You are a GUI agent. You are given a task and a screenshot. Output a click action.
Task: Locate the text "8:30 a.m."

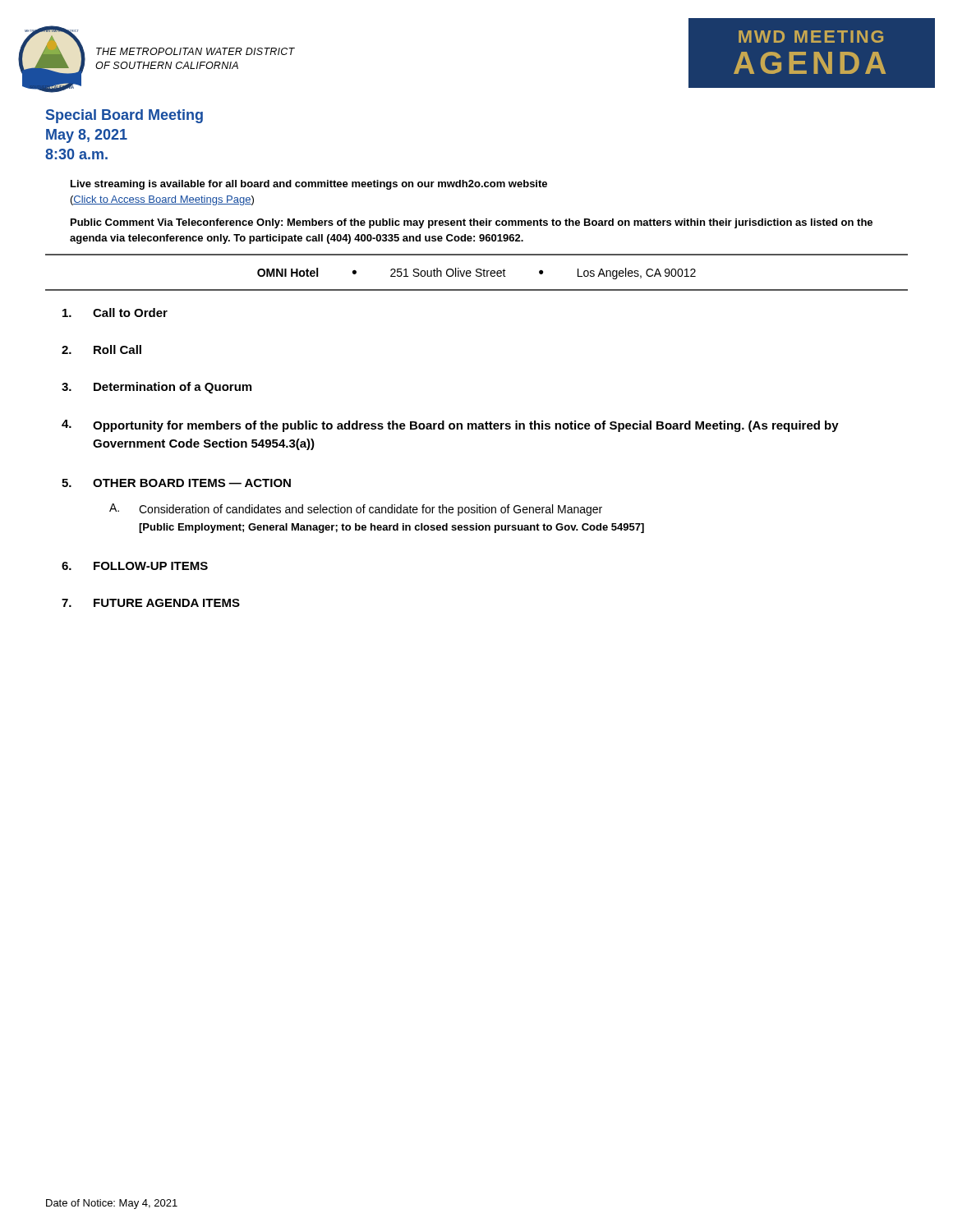pos(77,154)
